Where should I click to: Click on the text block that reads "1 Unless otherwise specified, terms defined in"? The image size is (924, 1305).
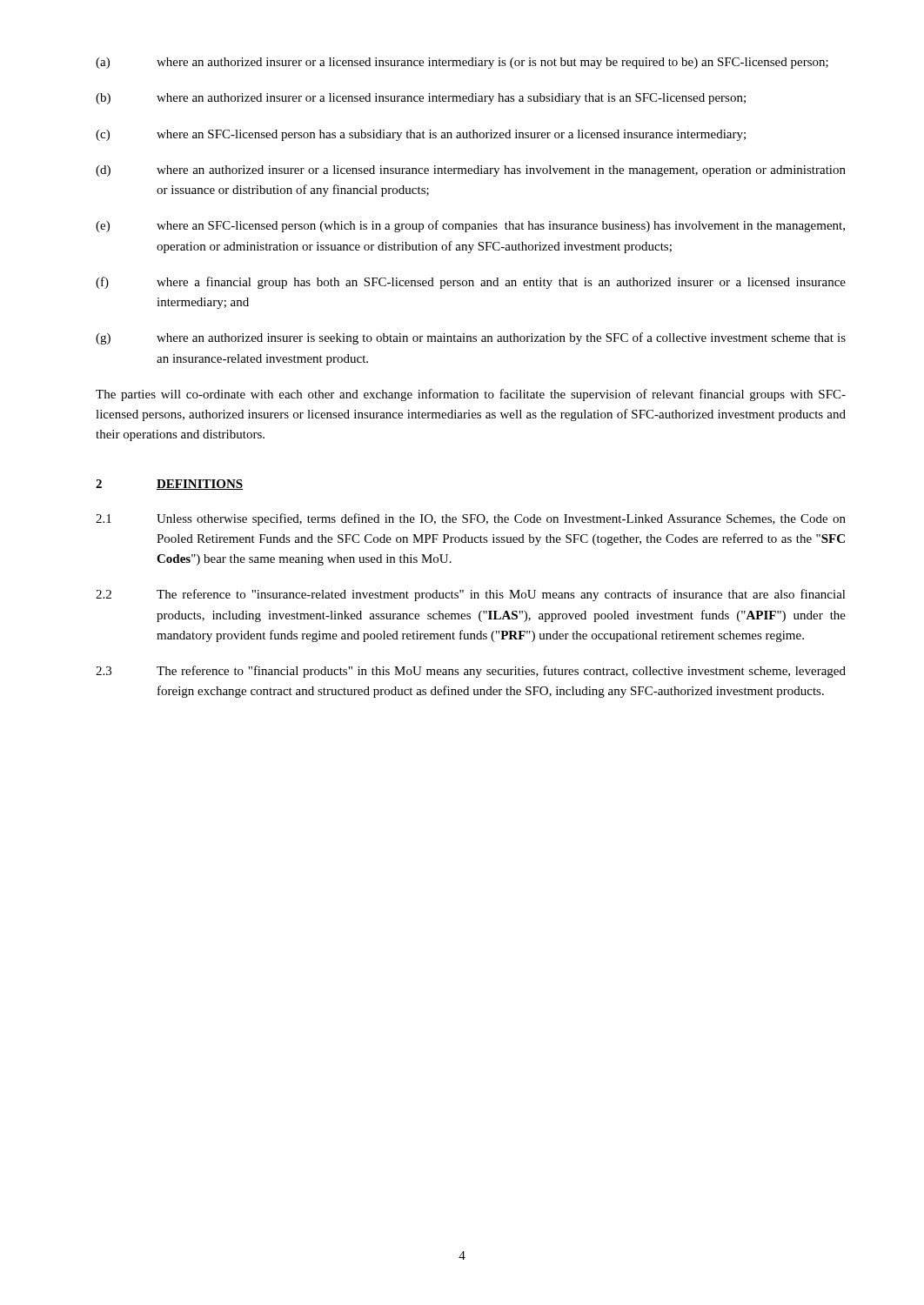click(471, 539)
